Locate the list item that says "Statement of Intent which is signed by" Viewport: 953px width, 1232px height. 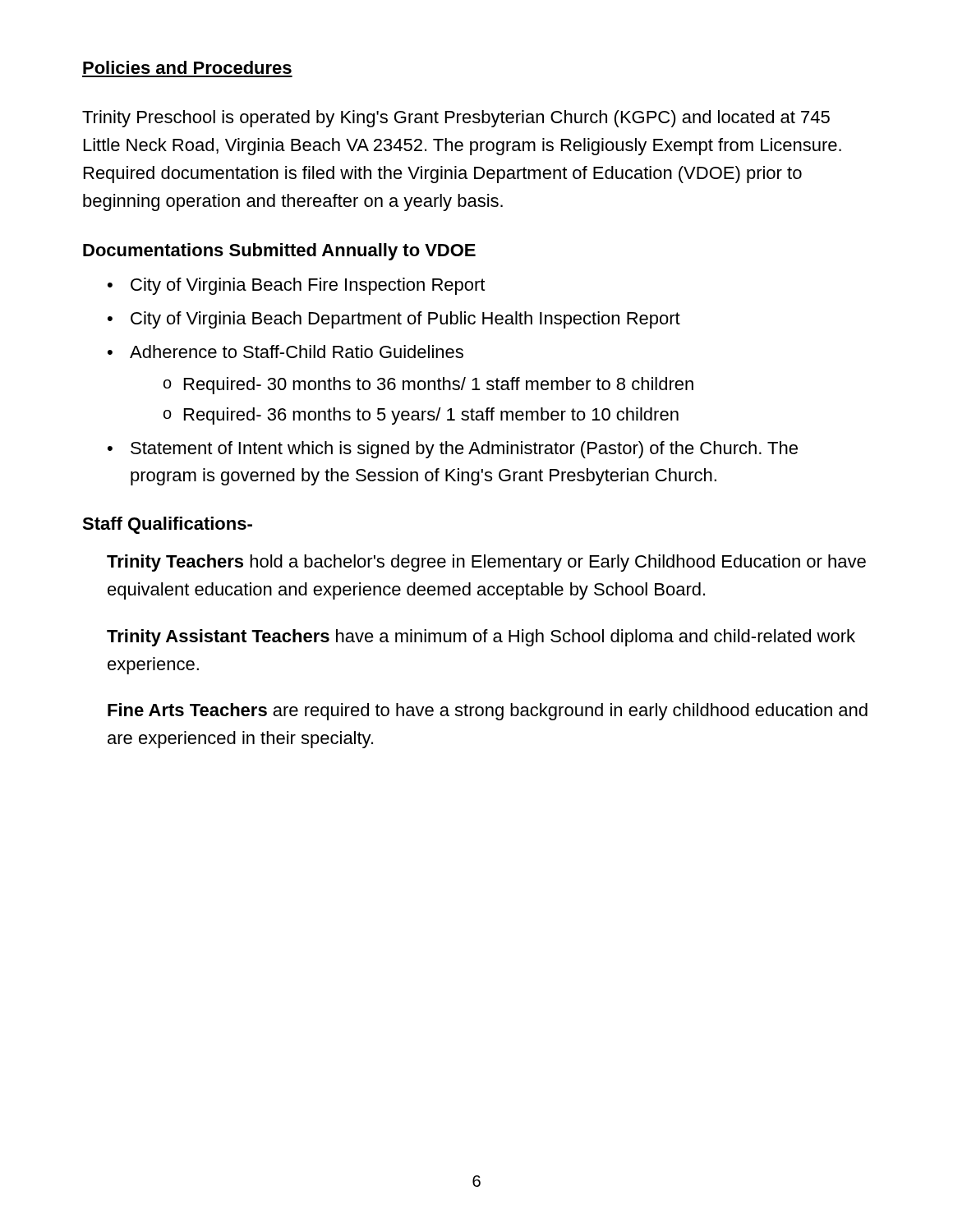(464, 462)
